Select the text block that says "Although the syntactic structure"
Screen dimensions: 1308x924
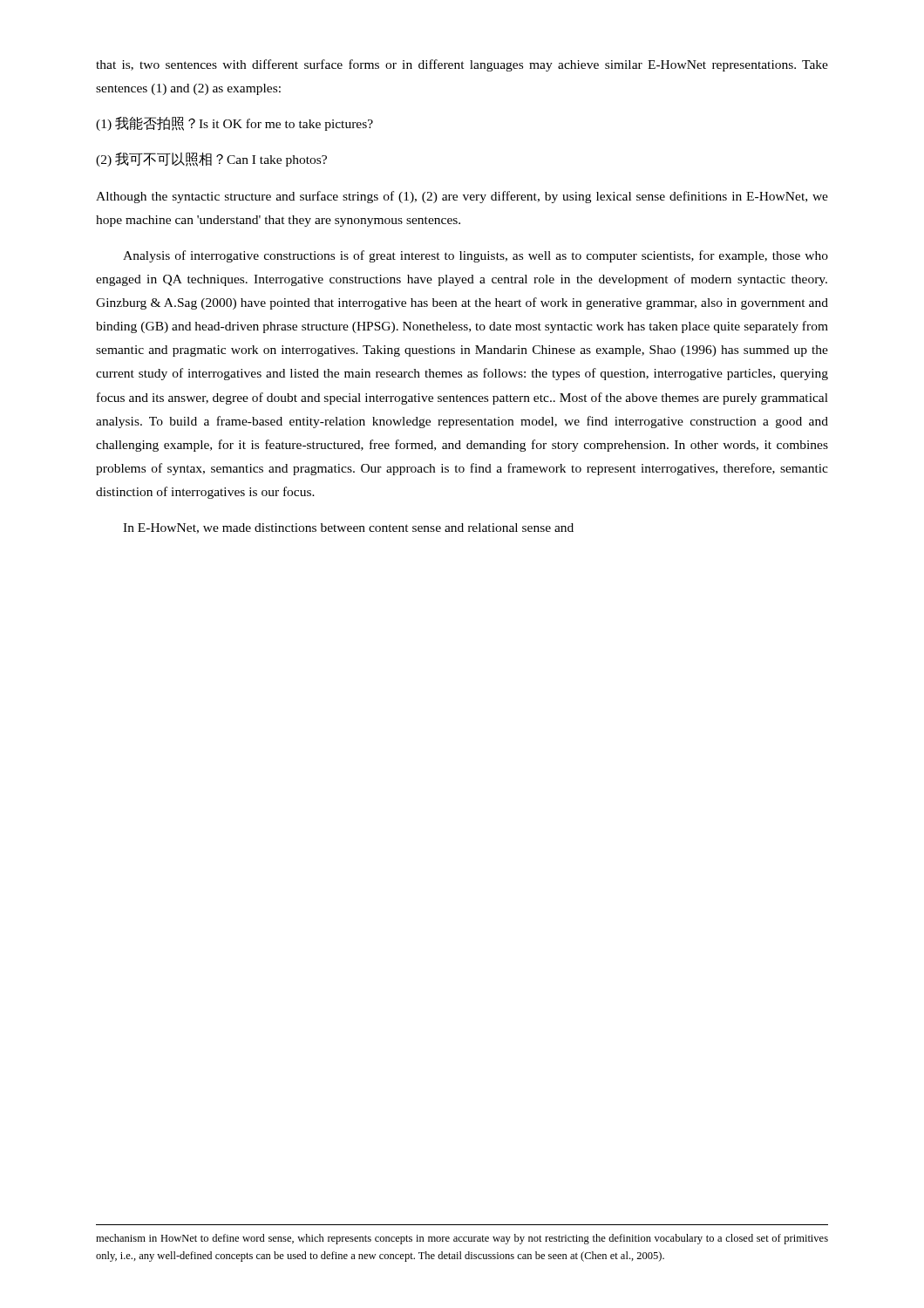coord(462,207)
